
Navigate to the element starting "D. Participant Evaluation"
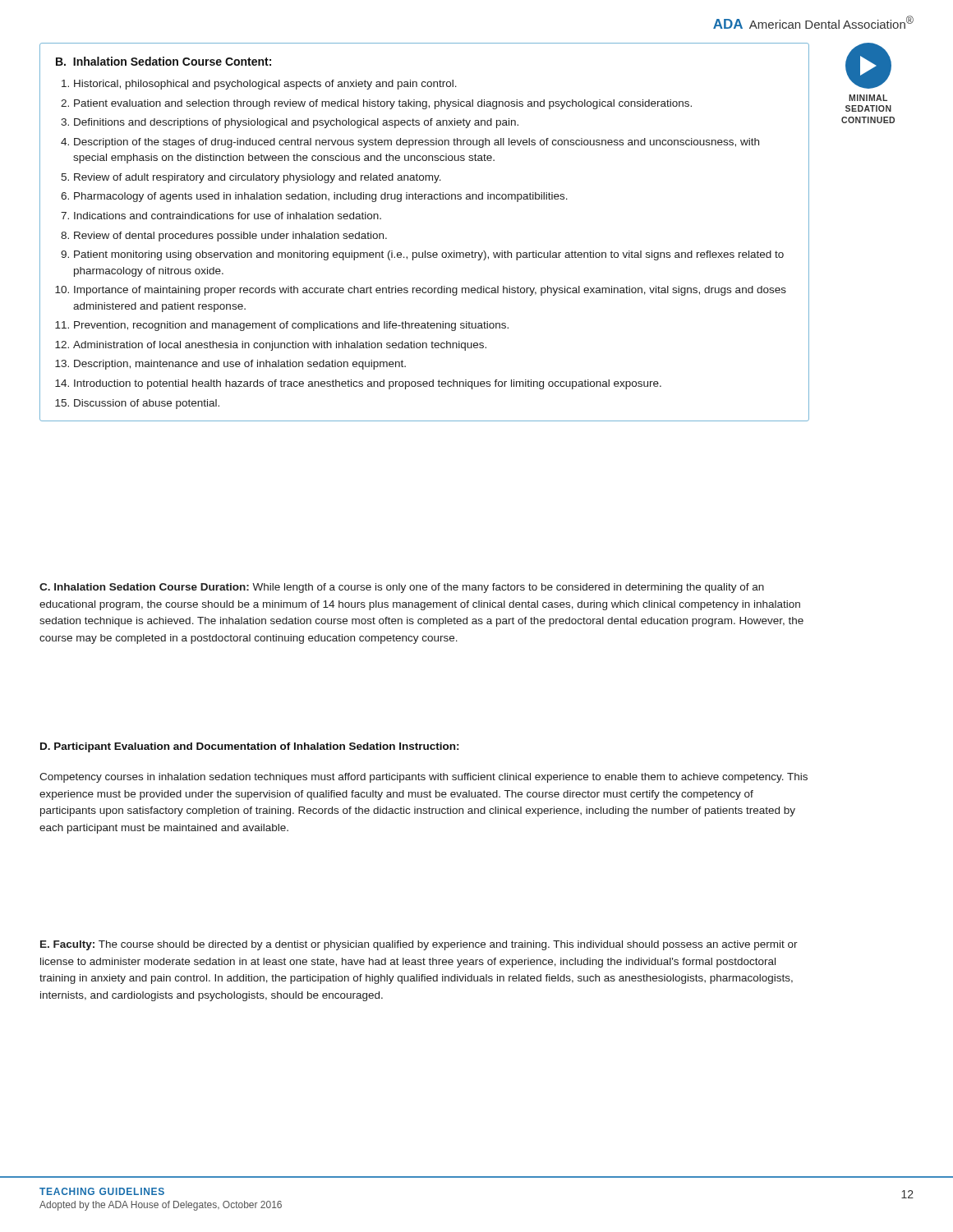point(250,746)
